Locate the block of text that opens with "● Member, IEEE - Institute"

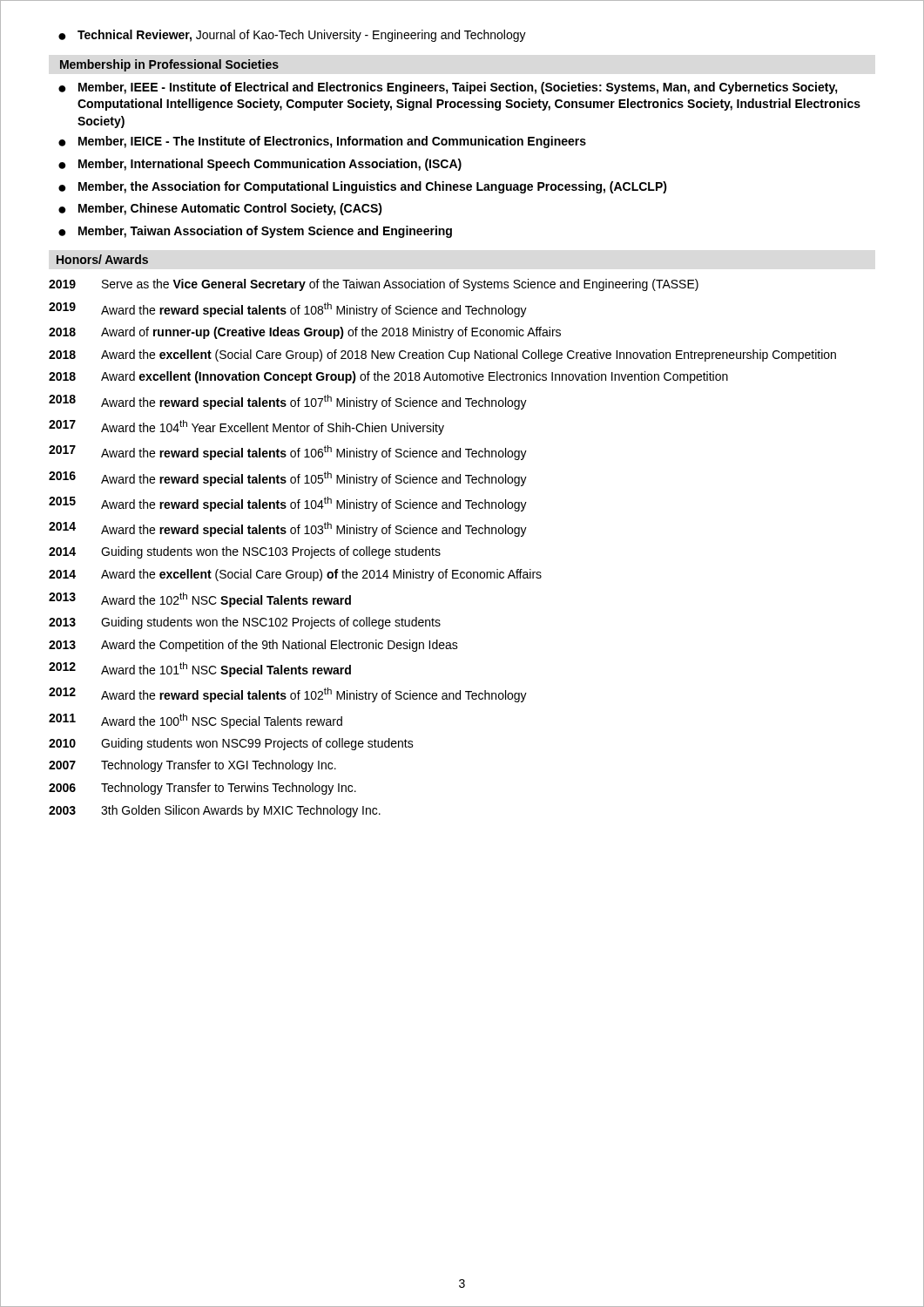466,105
